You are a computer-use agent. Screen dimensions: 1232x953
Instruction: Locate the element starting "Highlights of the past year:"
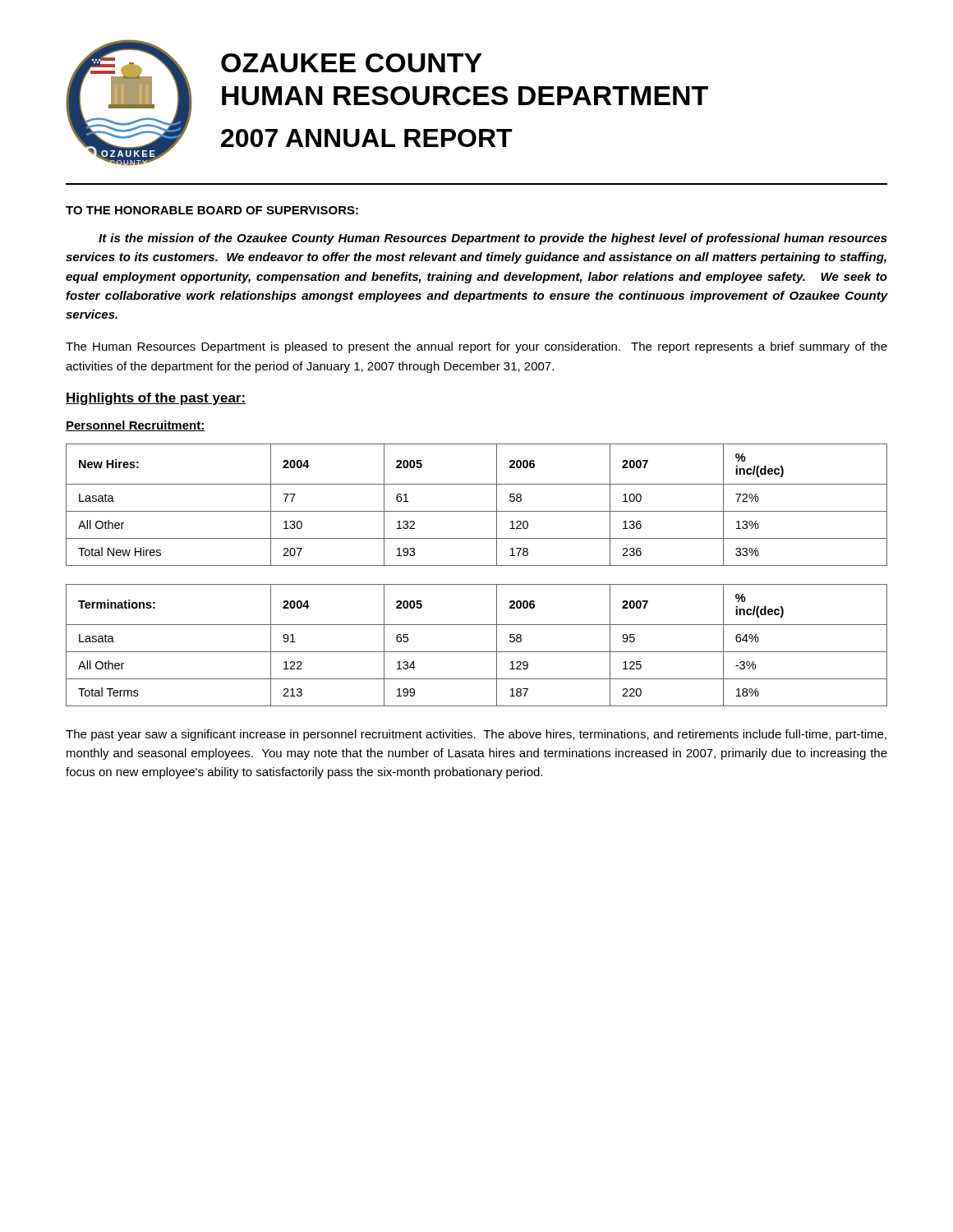(156, 398)
